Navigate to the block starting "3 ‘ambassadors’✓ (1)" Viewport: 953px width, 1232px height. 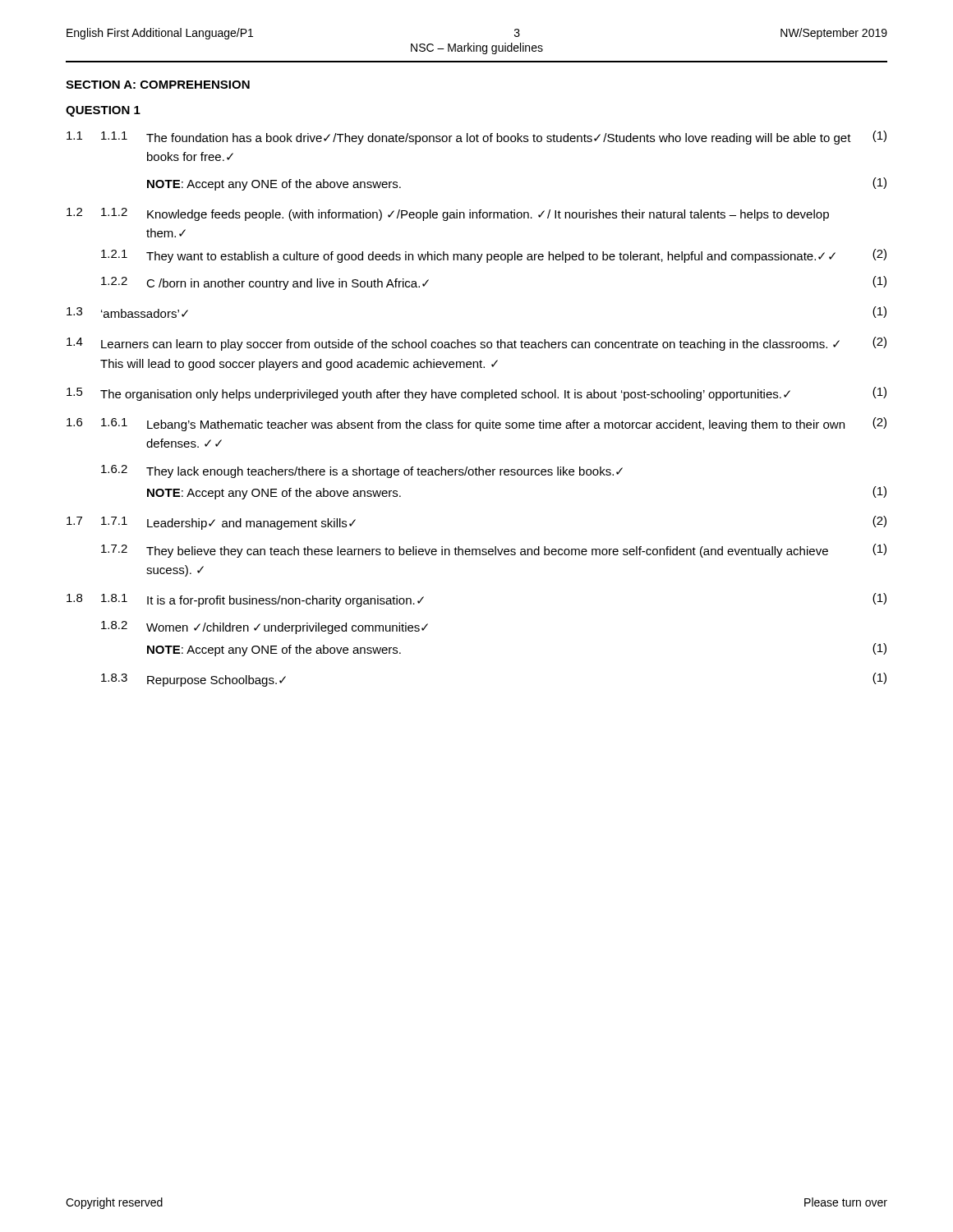(x=143, y=312)
